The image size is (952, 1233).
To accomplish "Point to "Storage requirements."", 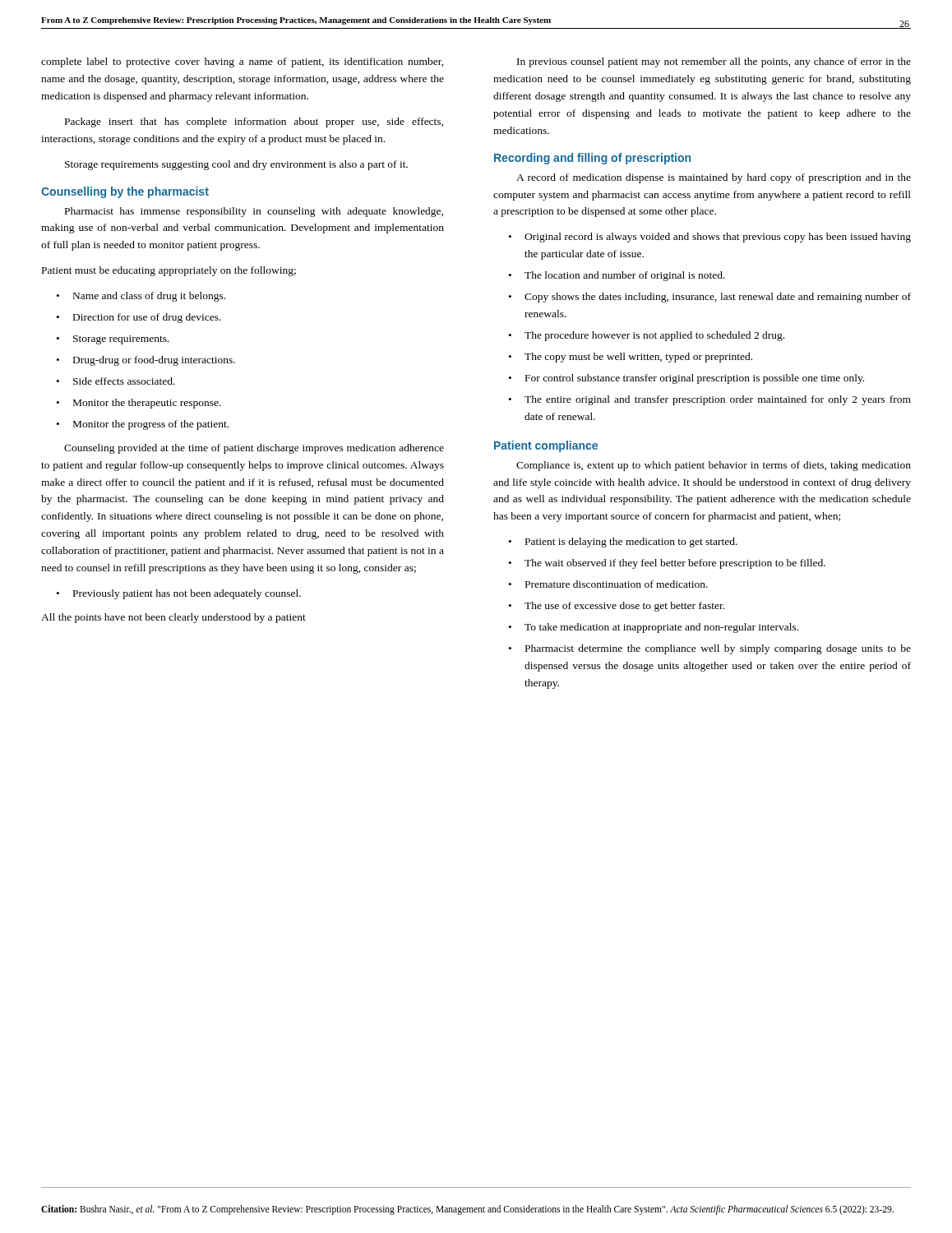I will [121, 338].
